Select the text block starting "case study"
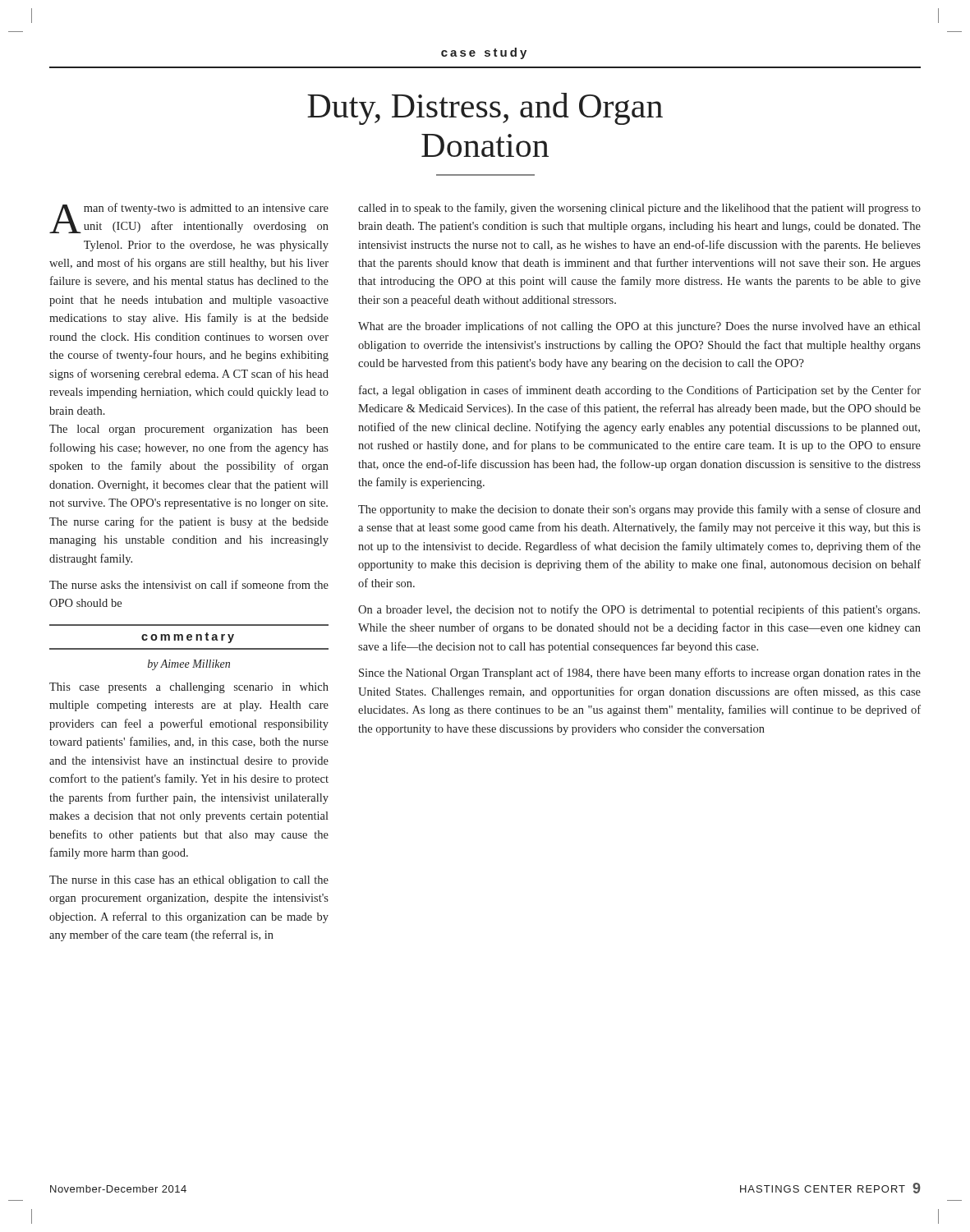970x1232 pixels. point(485,52)
